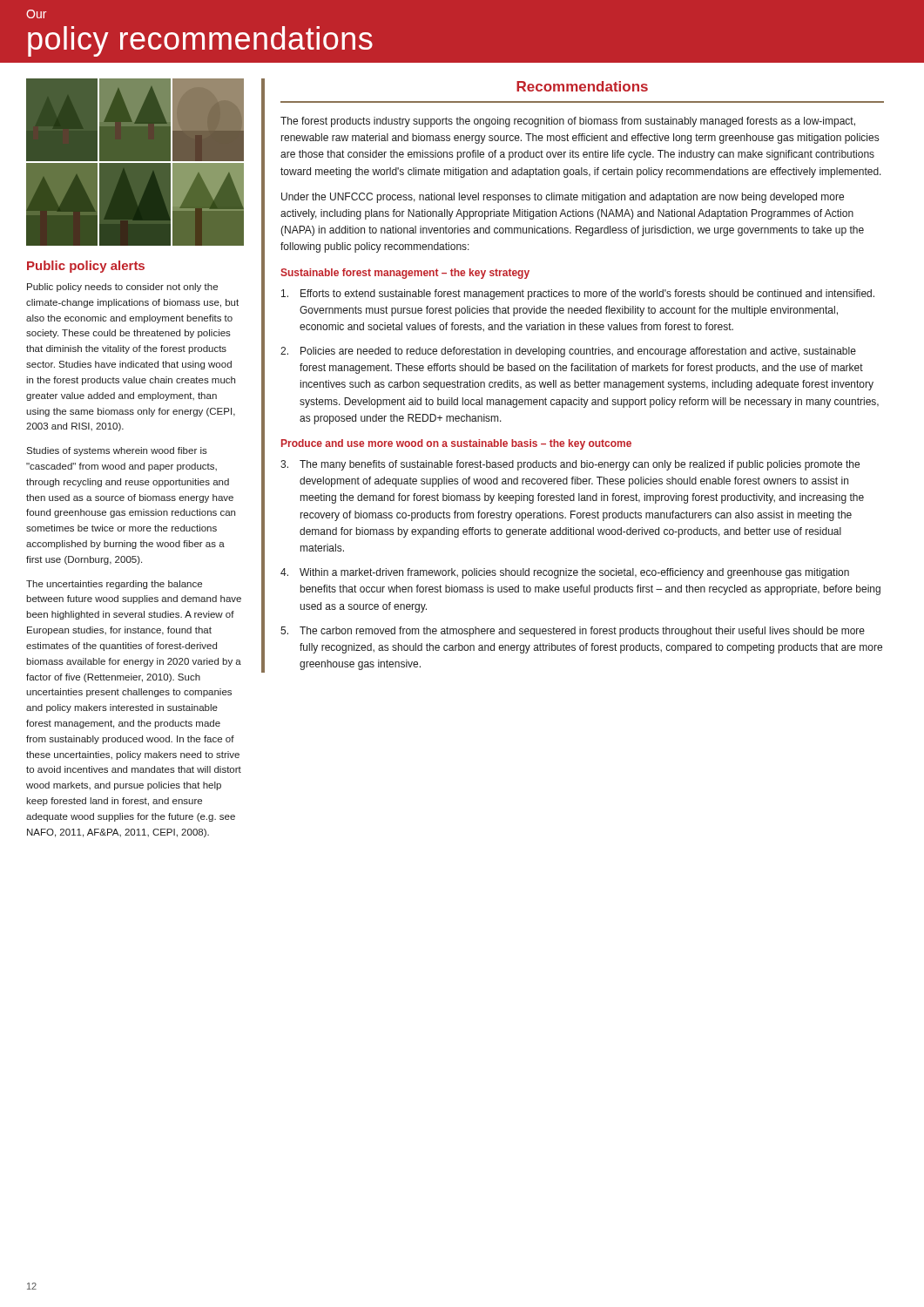Find the section header that says "Sustainable forest management – the key"
The image size is (924, 1307).
coord(405,272)
